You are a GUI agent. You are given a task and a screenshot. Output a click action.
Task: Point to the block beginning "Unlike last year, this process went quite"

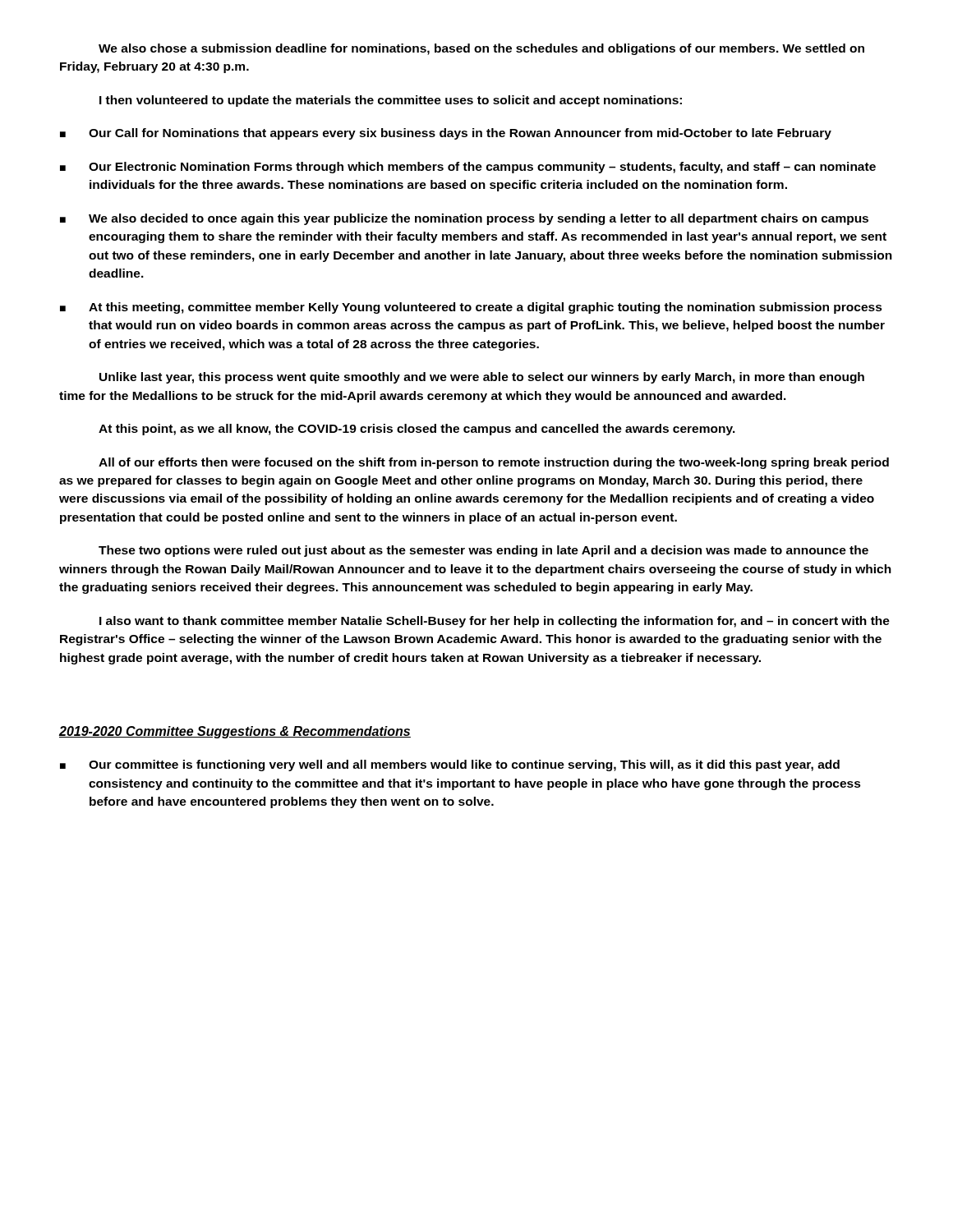pos(462,386)
